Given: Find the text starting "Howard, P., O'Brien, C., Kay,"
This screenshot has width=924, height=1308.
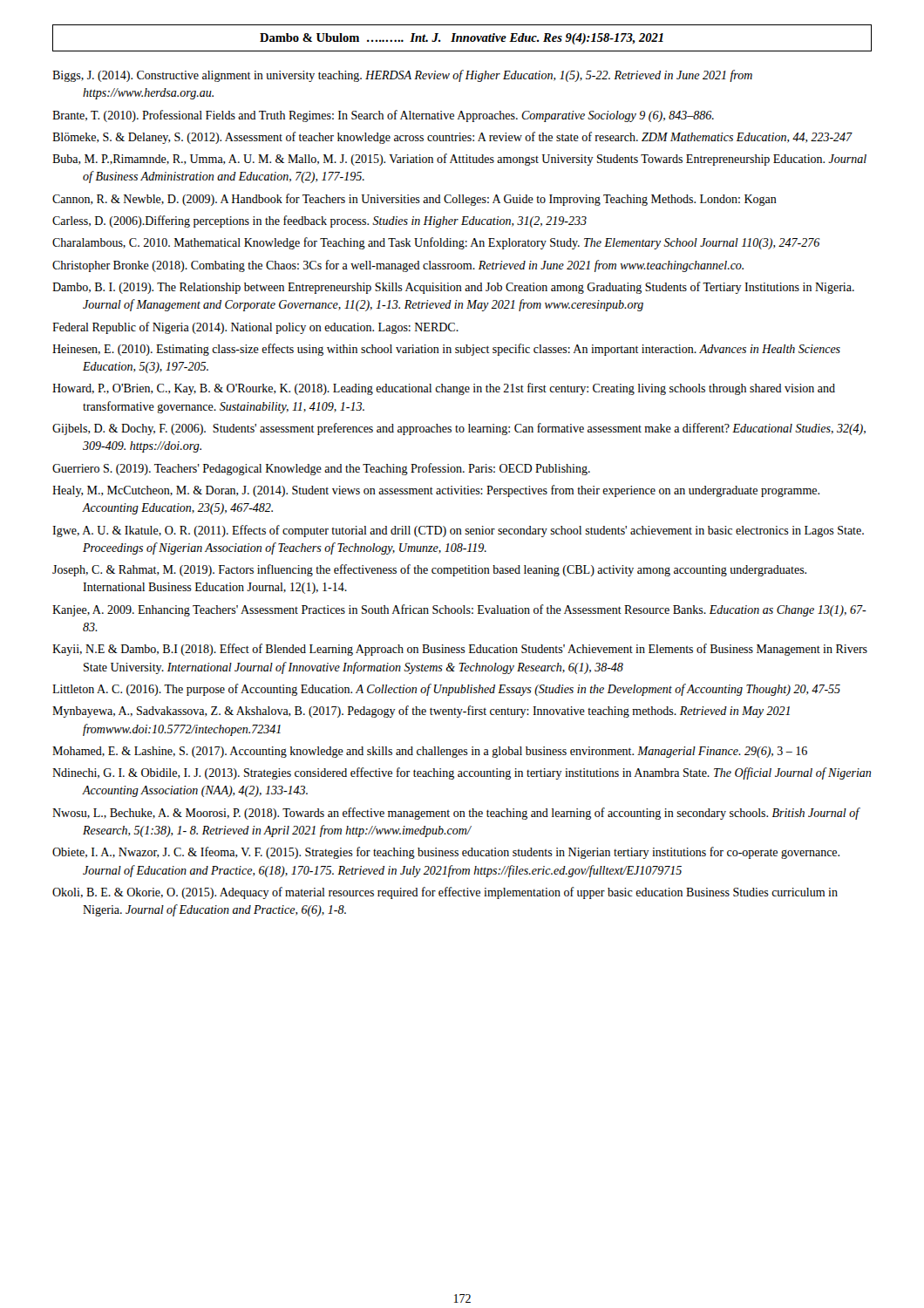Looking at the screenshot, I should pyautogui.click(x=444, y=398).
